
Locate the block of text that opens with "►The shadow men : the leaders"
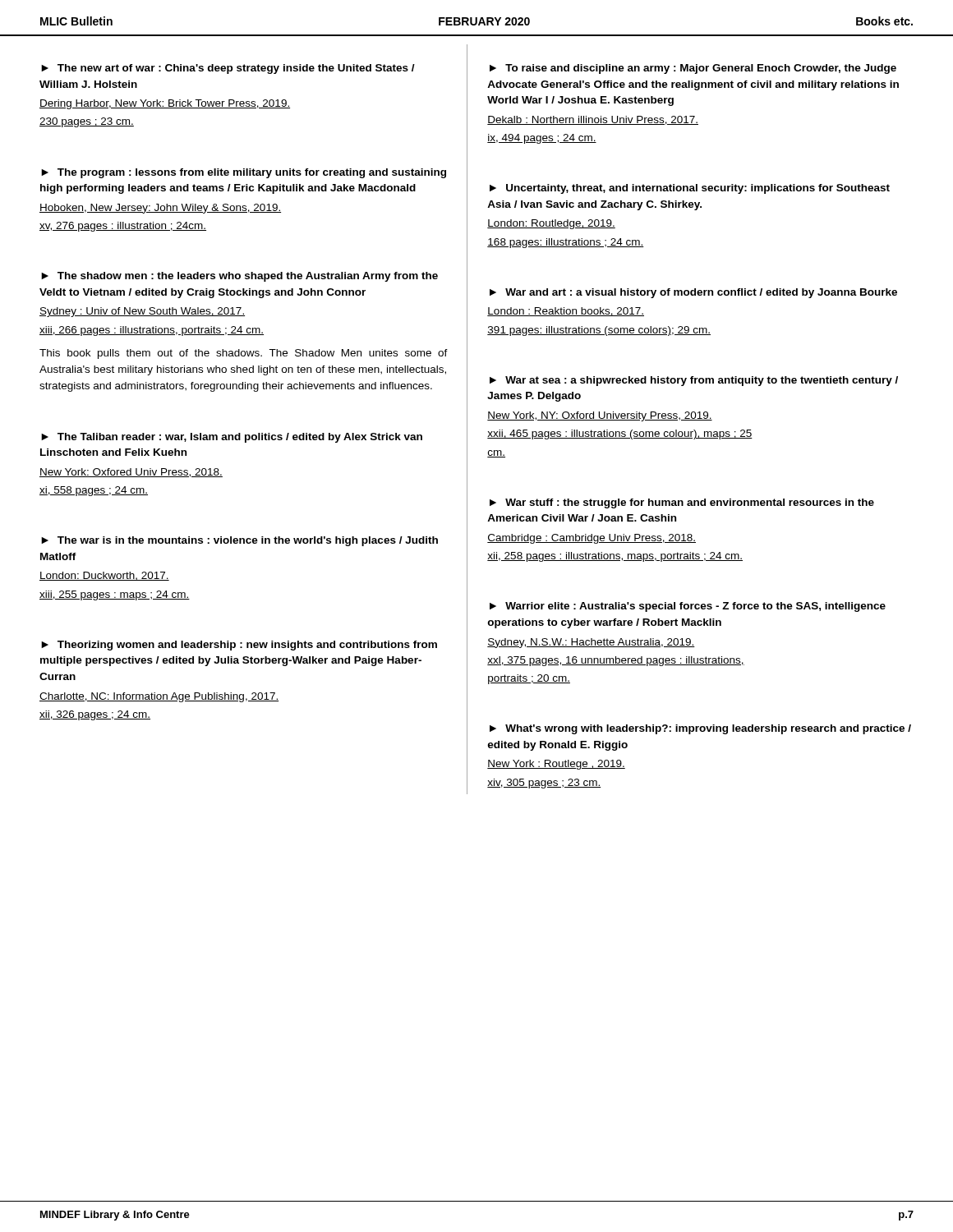243,303
